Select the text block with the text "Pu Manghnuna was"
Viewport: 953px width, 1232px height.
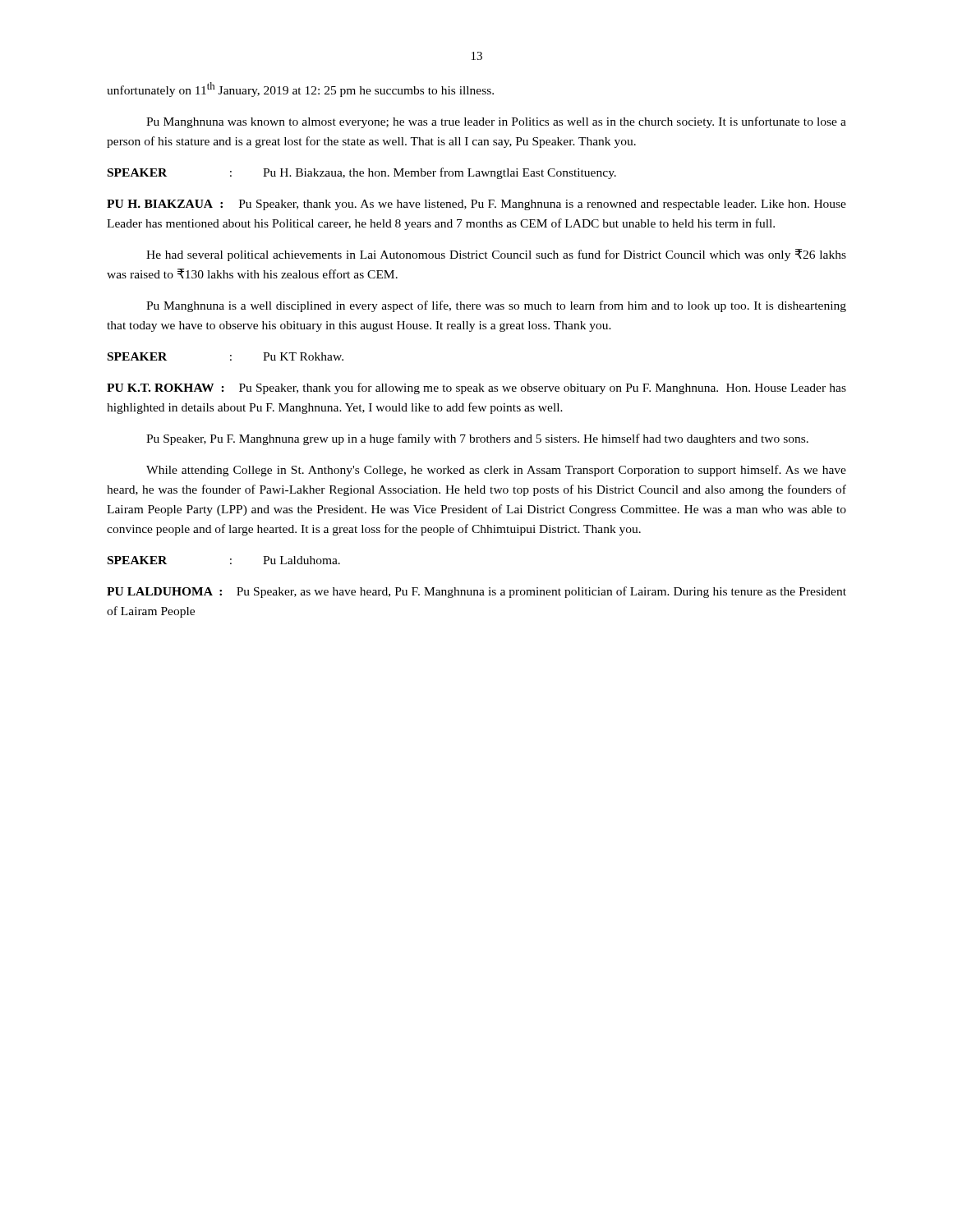pyautogui.click(x=476, y=131)
